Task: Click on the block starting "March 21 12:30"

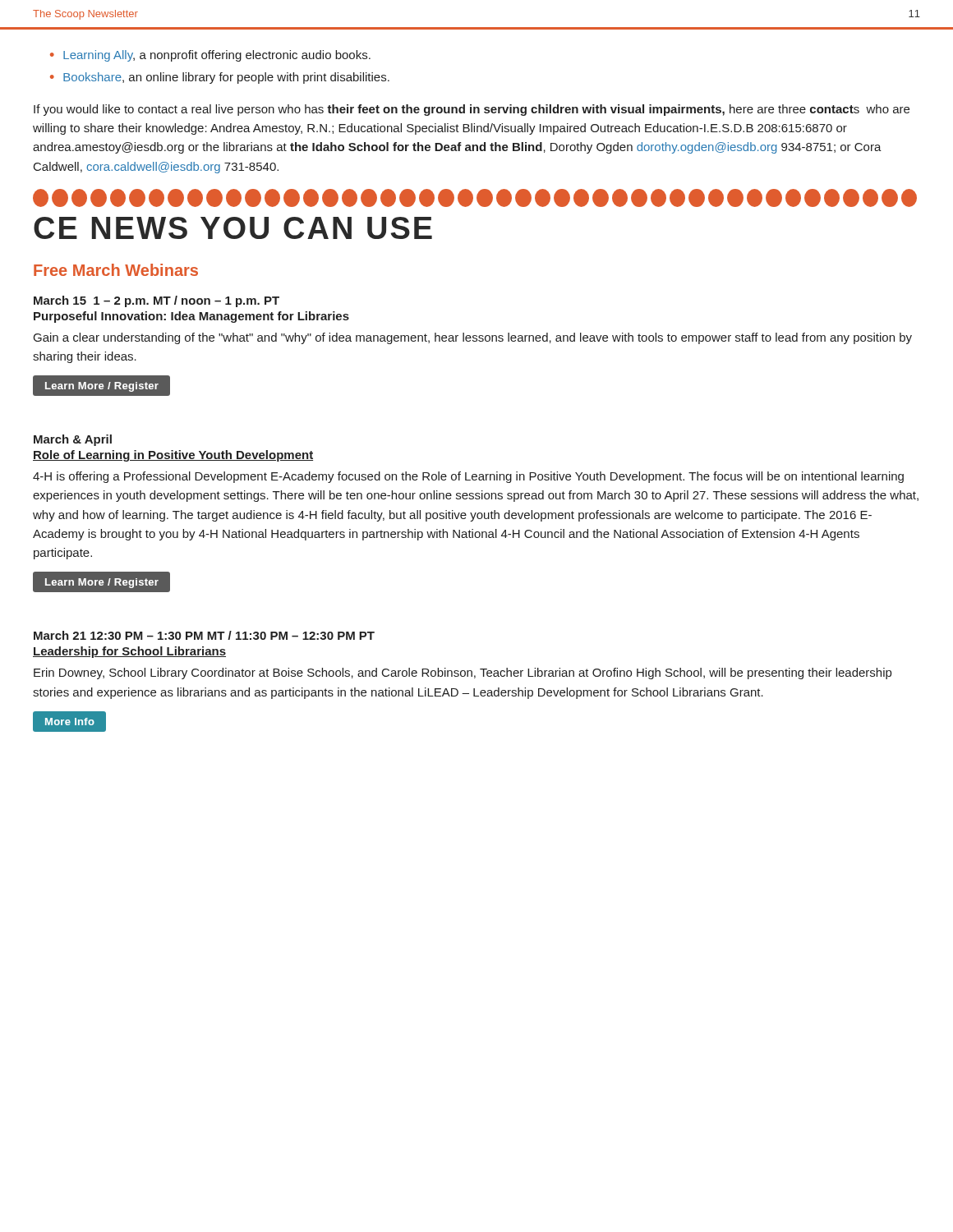Action: point(204,636)
